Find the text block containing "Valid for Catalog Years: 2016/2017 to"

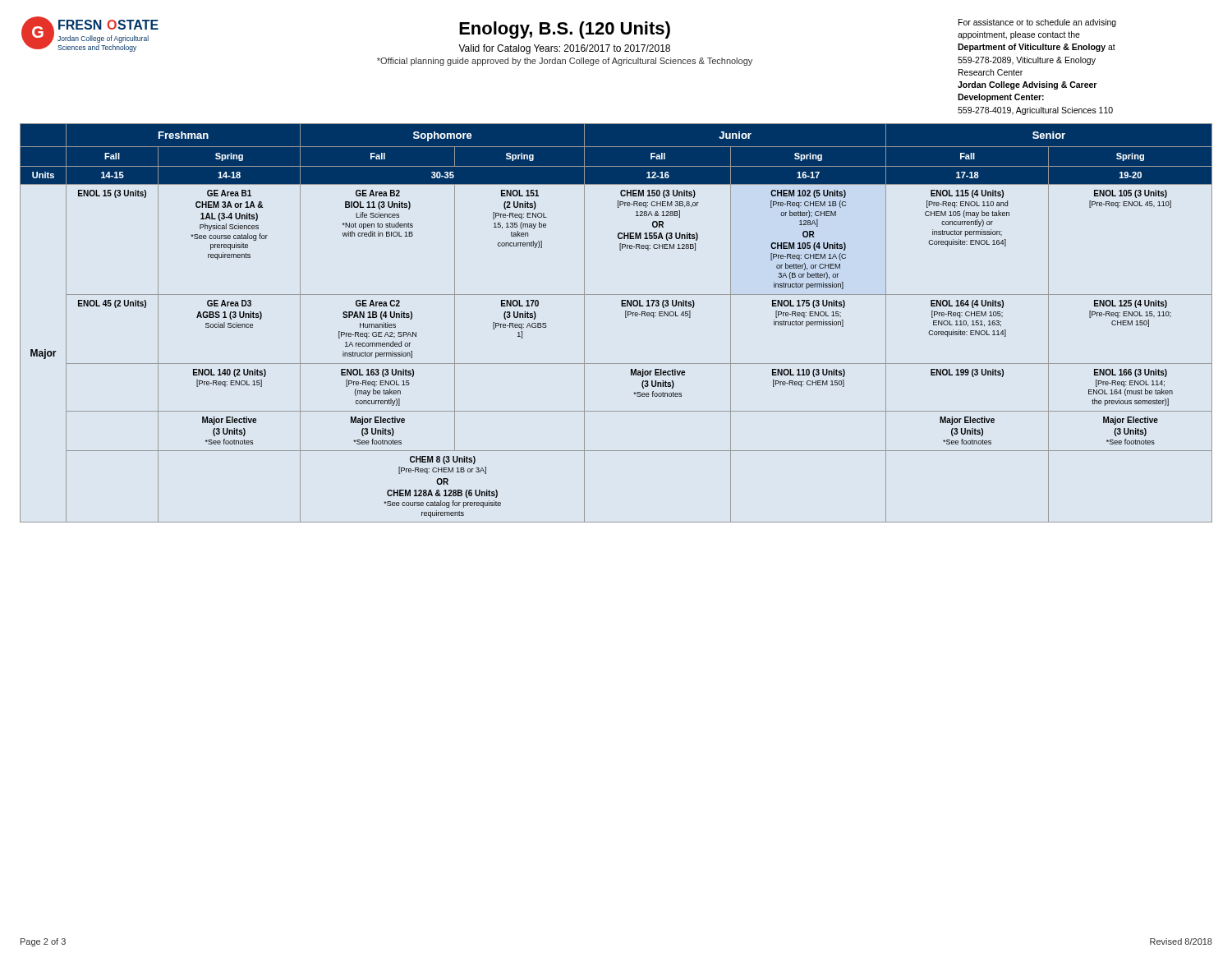click(x=565, y=48)
